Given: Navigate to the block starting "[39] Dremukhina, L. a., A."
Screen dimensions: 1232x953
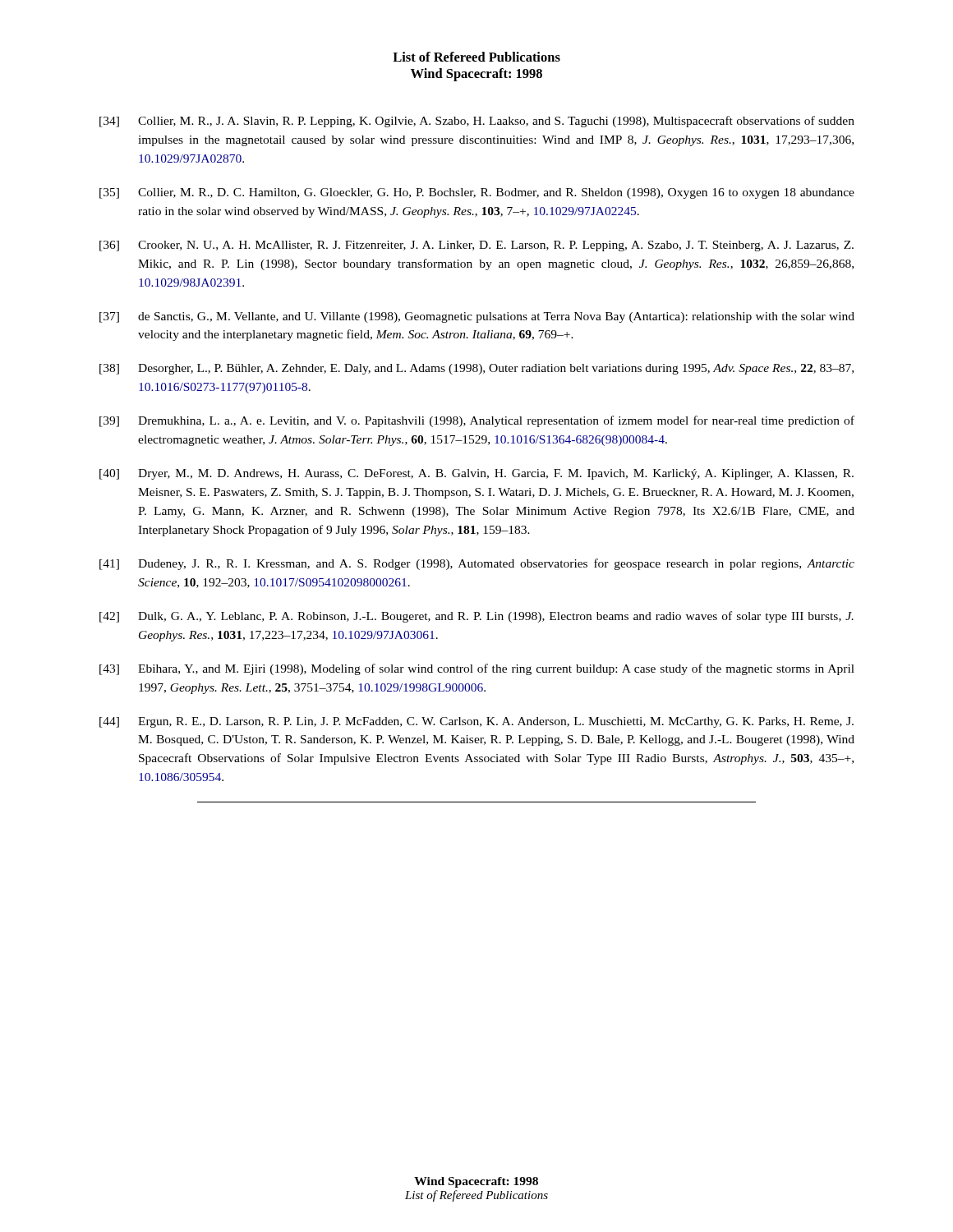Looking at the screenshot, I should coord(476,431).
